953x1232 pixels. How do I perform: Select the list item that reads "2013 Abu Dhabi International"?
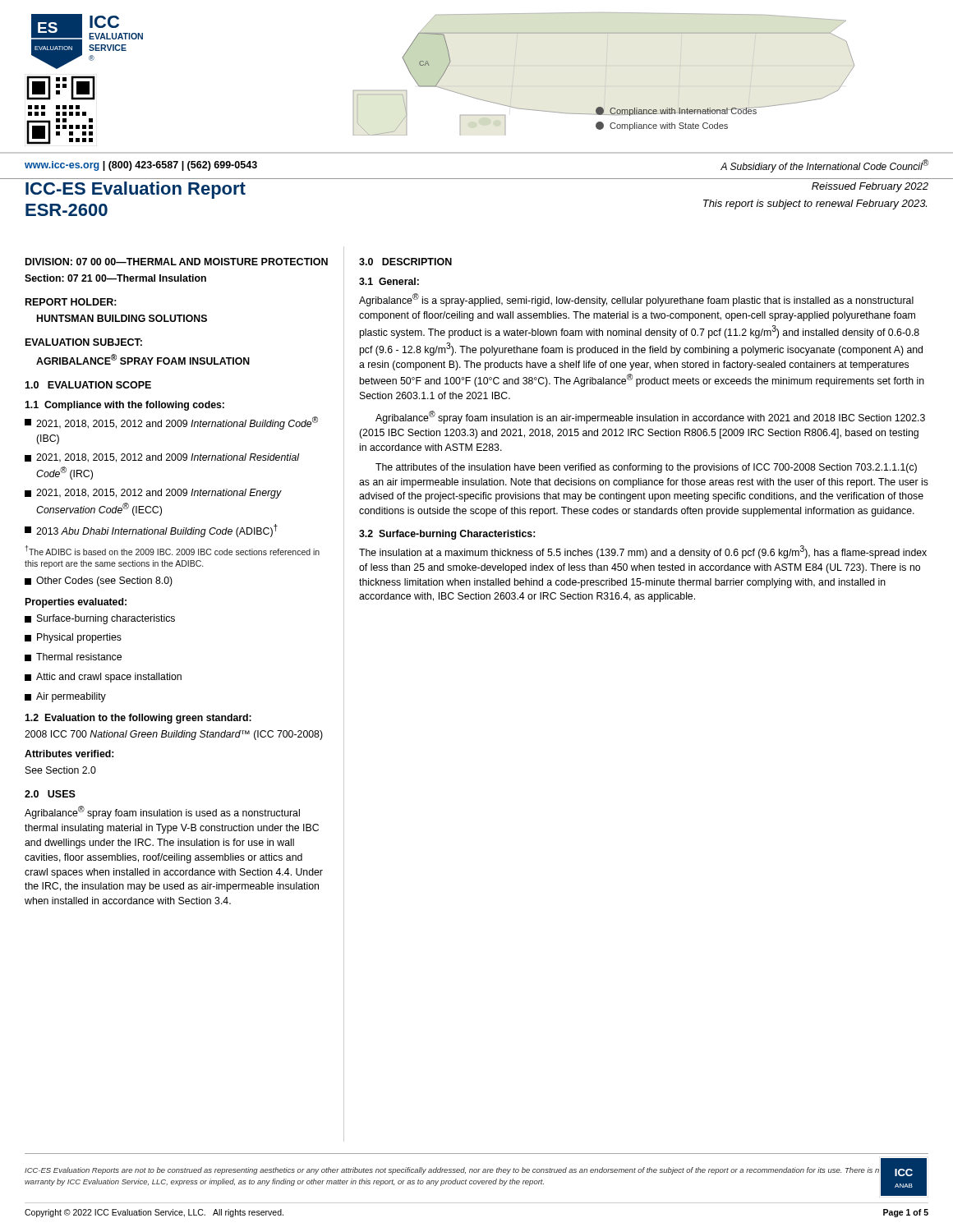point(177,531)
